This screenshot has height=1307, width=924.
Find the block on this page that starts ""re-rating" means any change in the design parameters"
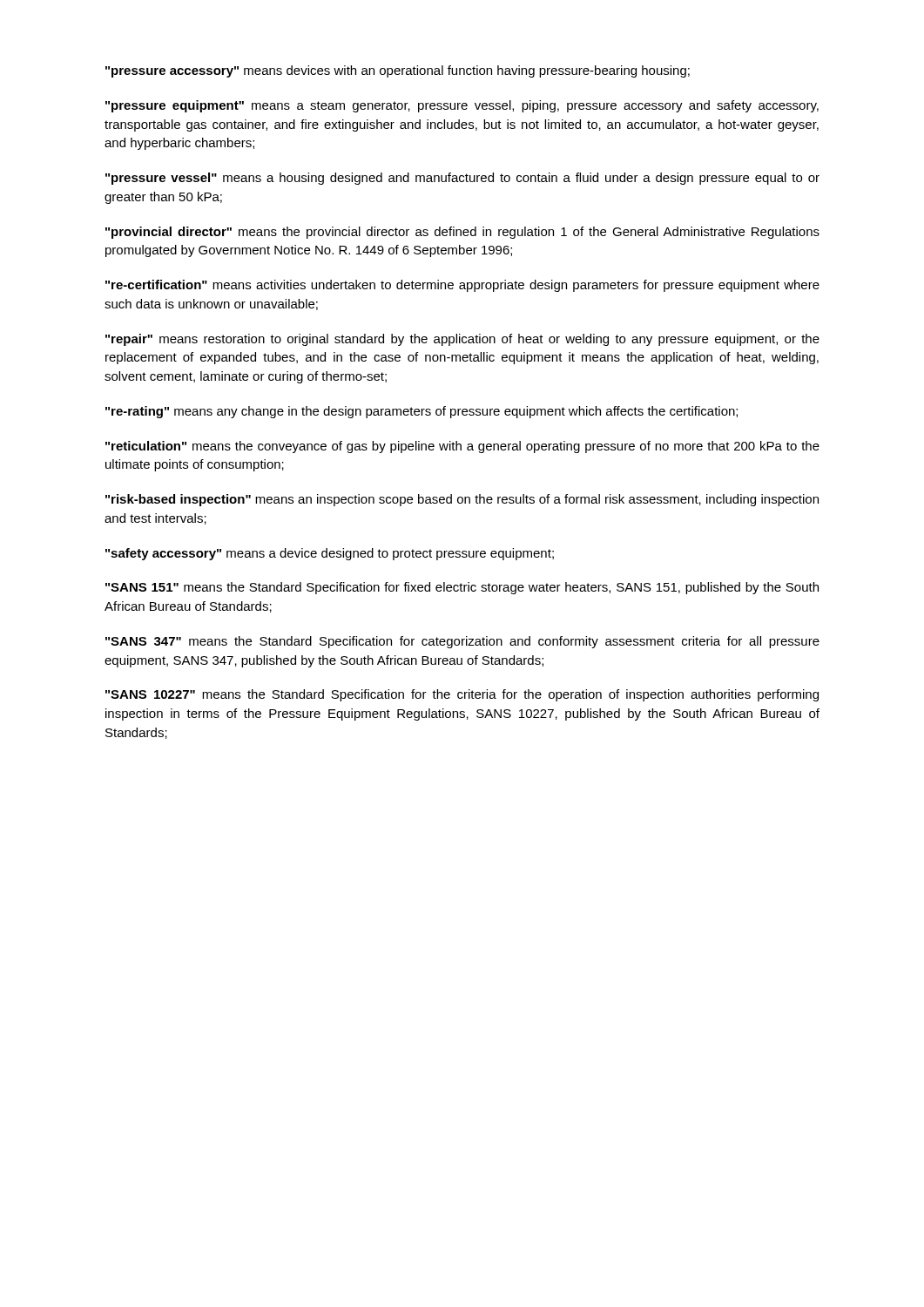pos(422,411)
